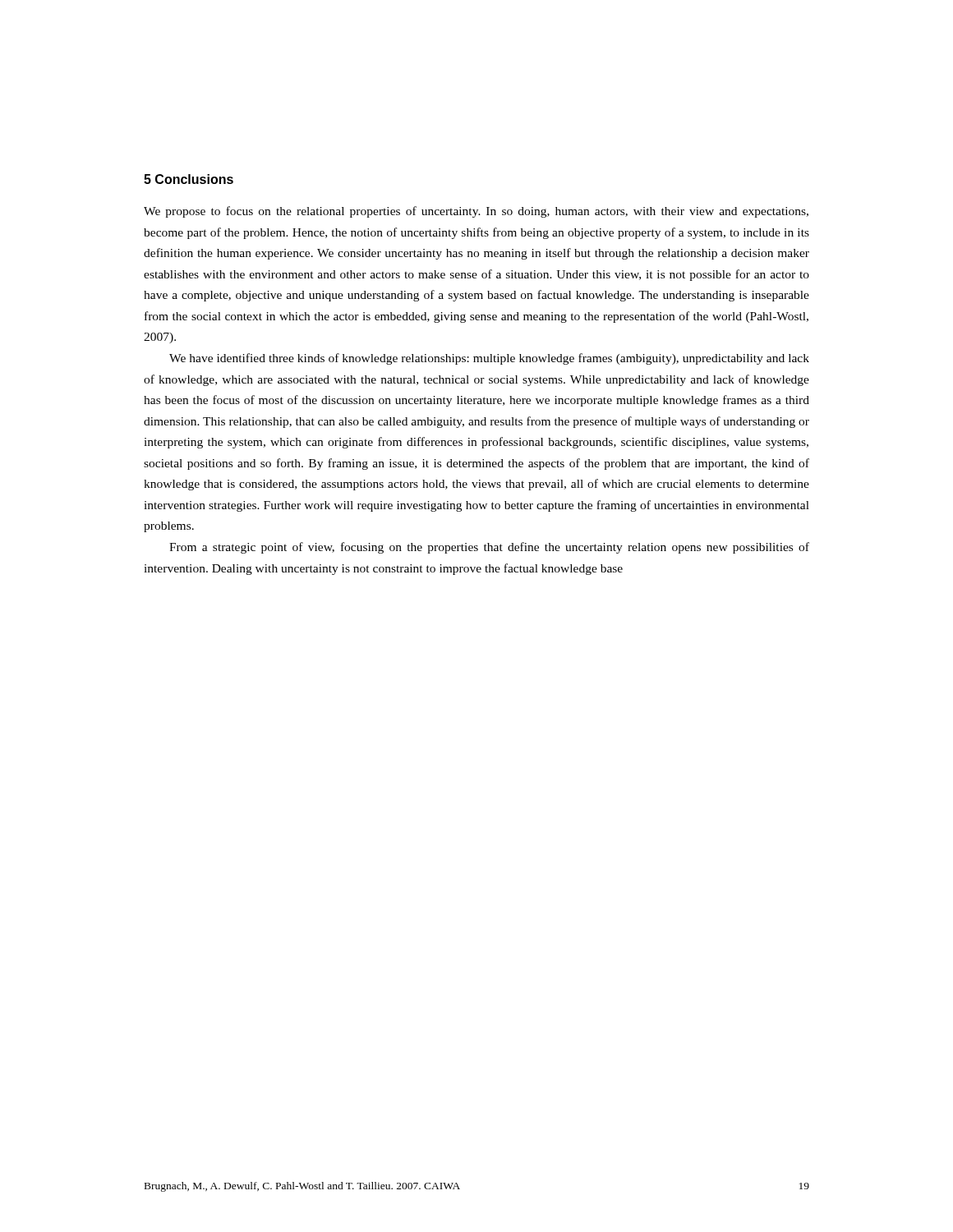The width and height of the screenshot is (953, 1232).
Task: Locate the text block containing "From a strategic point of view, focusing"
Action: 476,557
